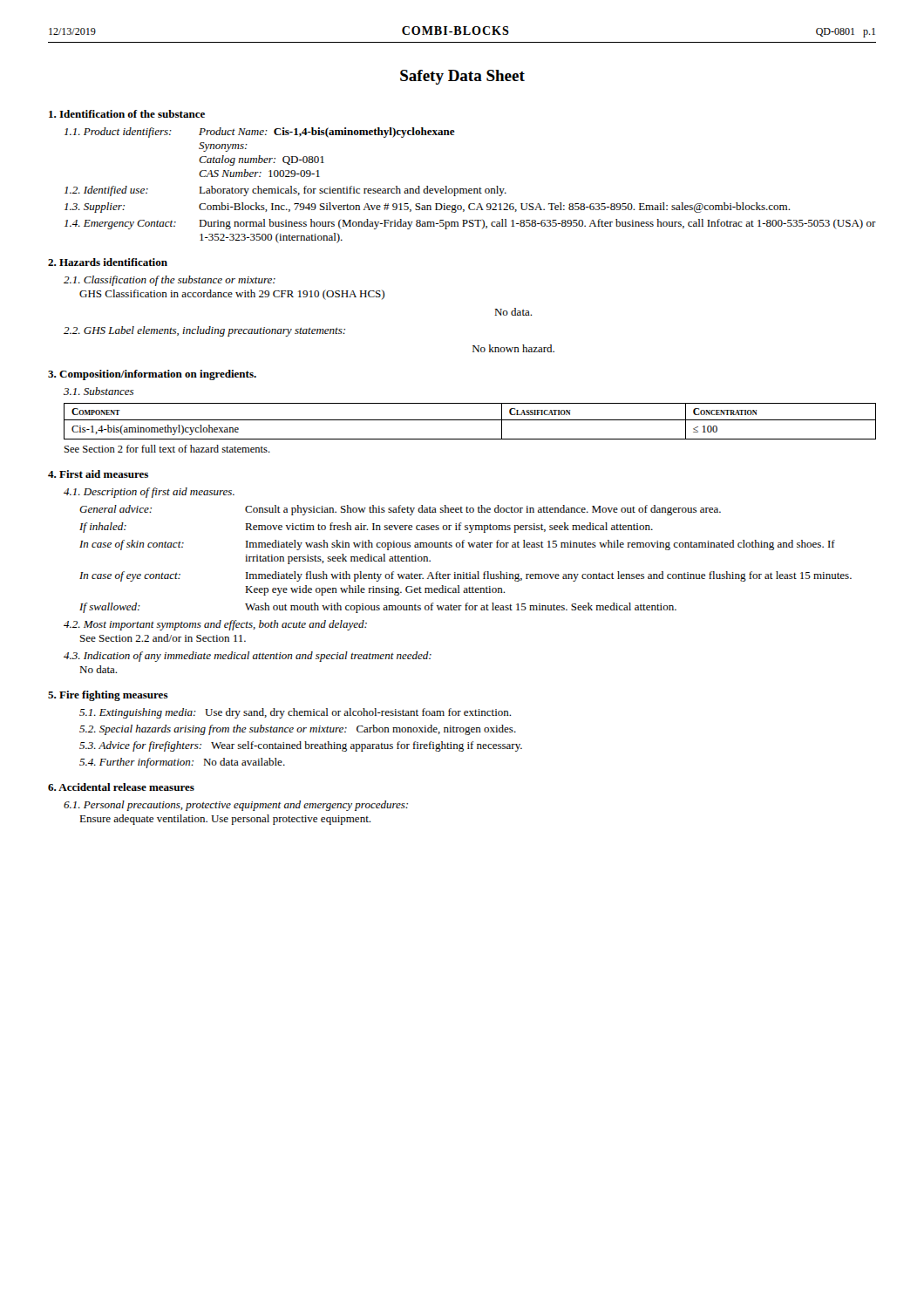Find the list item containing "5.3. Advice for"
924x1308 pixels.
301,745
